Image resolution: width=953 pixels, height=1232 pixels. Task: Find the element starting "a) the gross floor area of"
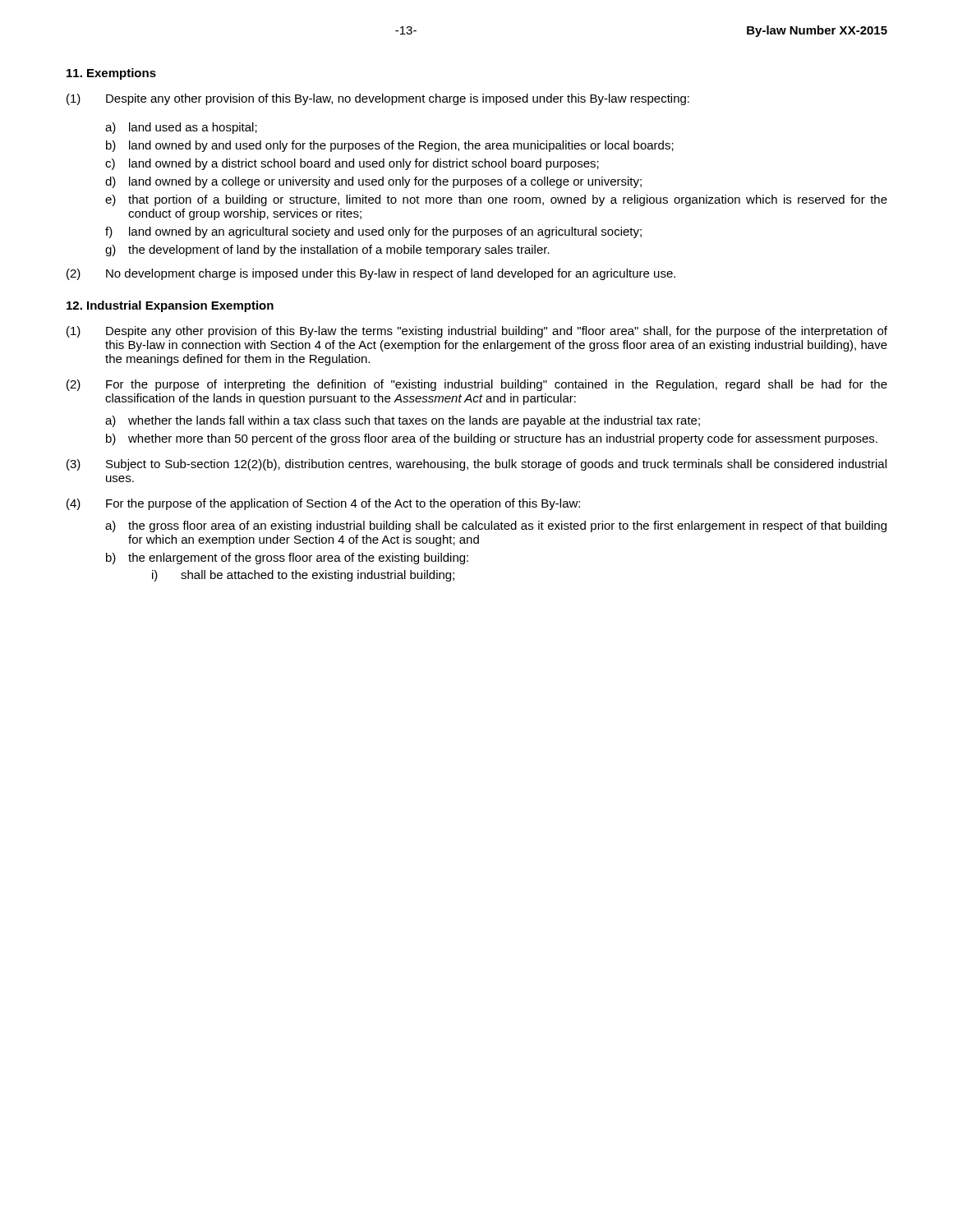point(496,532)
